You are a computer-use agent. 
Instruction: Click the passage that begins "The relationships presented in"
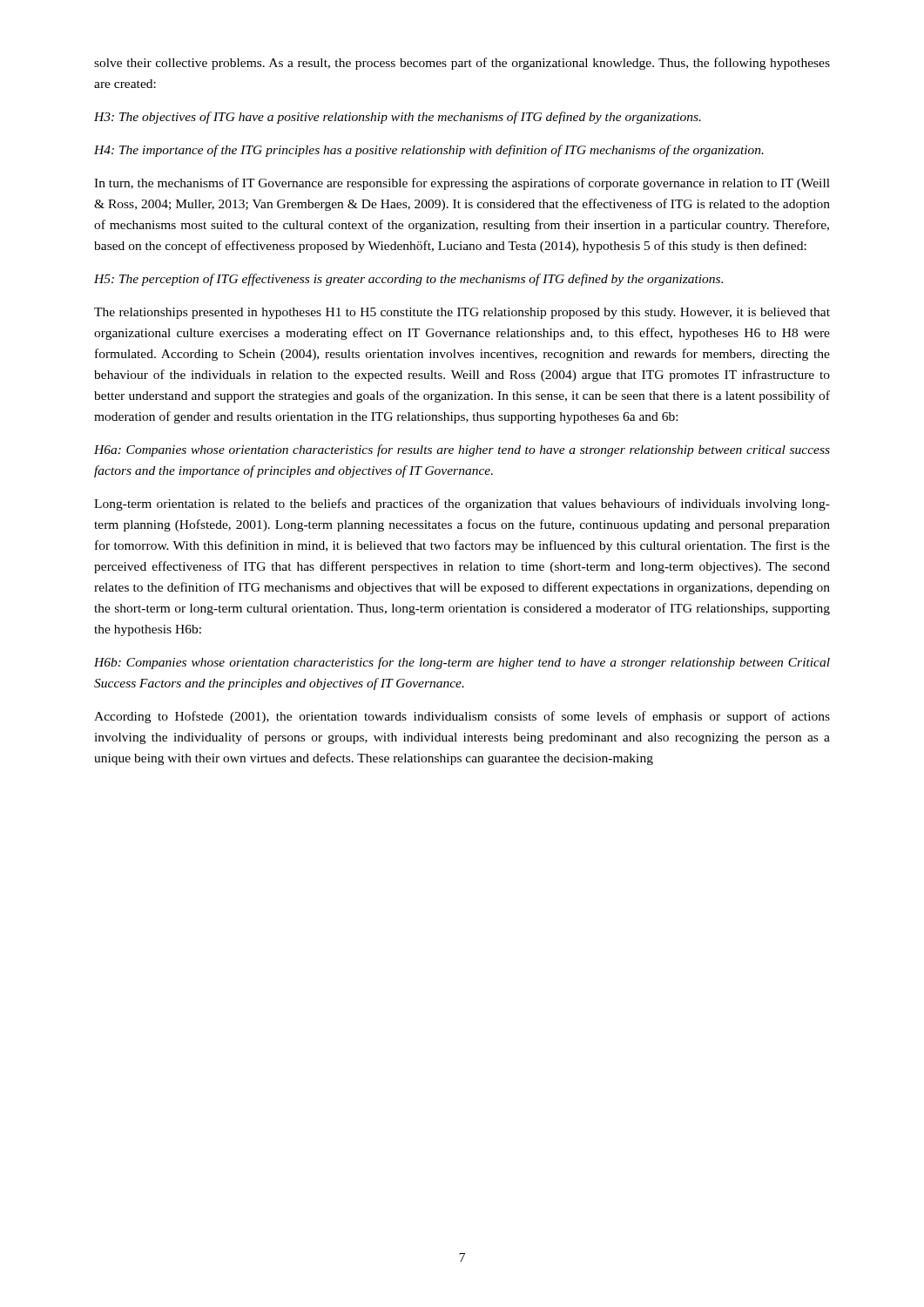click(x=462, y=364)
